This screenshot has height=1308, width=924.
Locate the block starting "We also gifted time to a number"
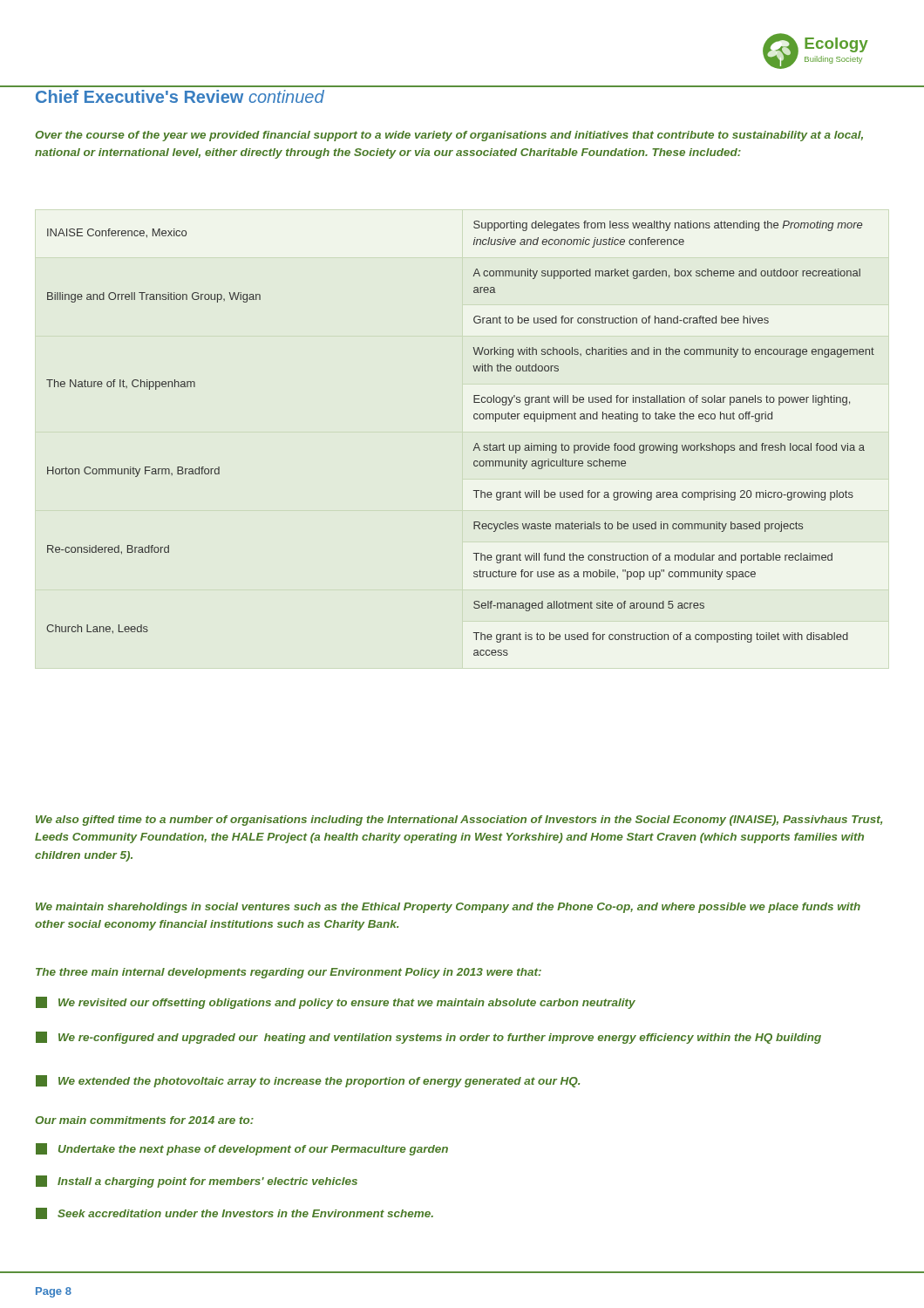click(x=462, y=837)
